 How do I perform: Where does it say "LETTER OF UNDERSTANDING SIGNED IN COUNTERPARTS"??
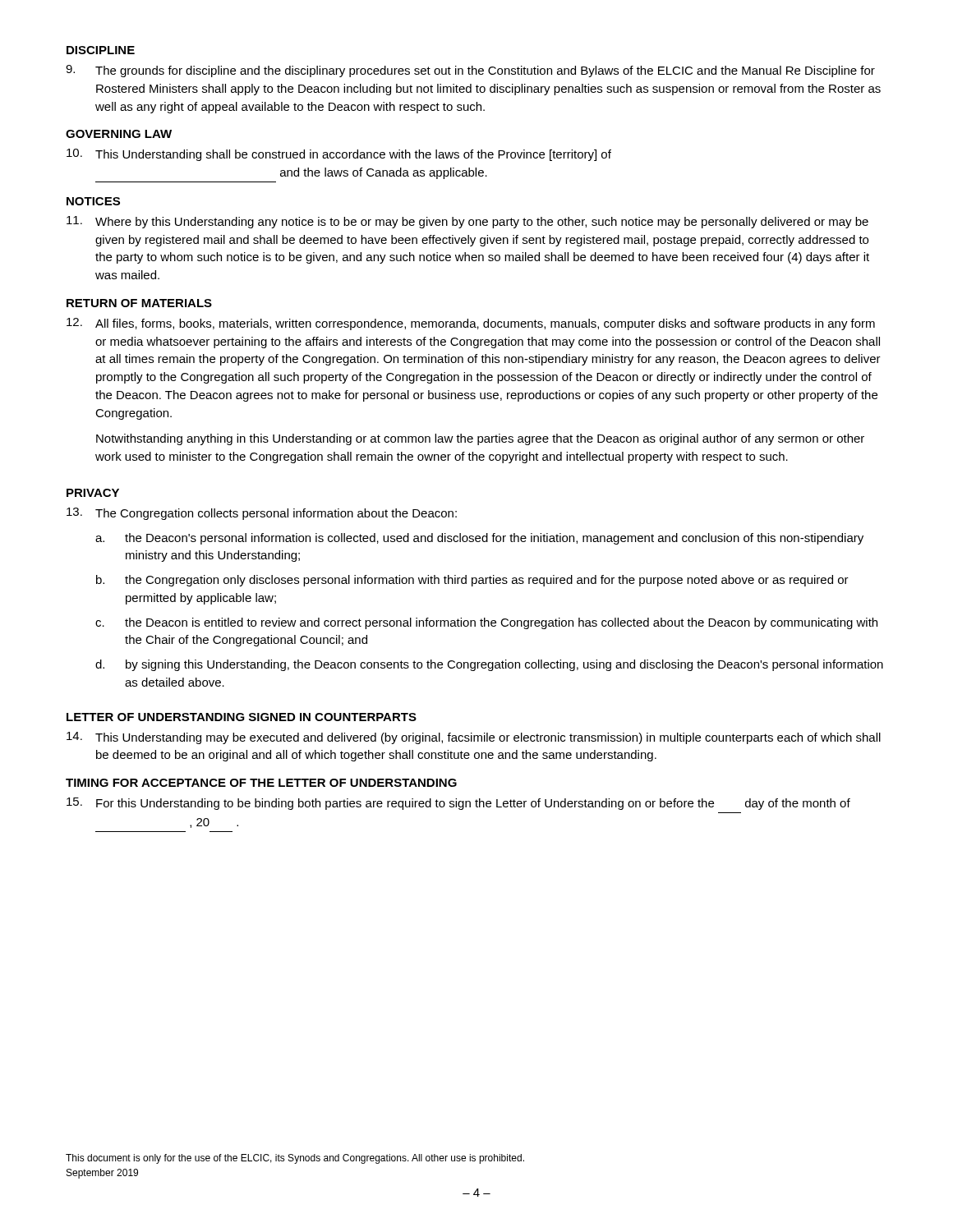click(x=241, y=716)
